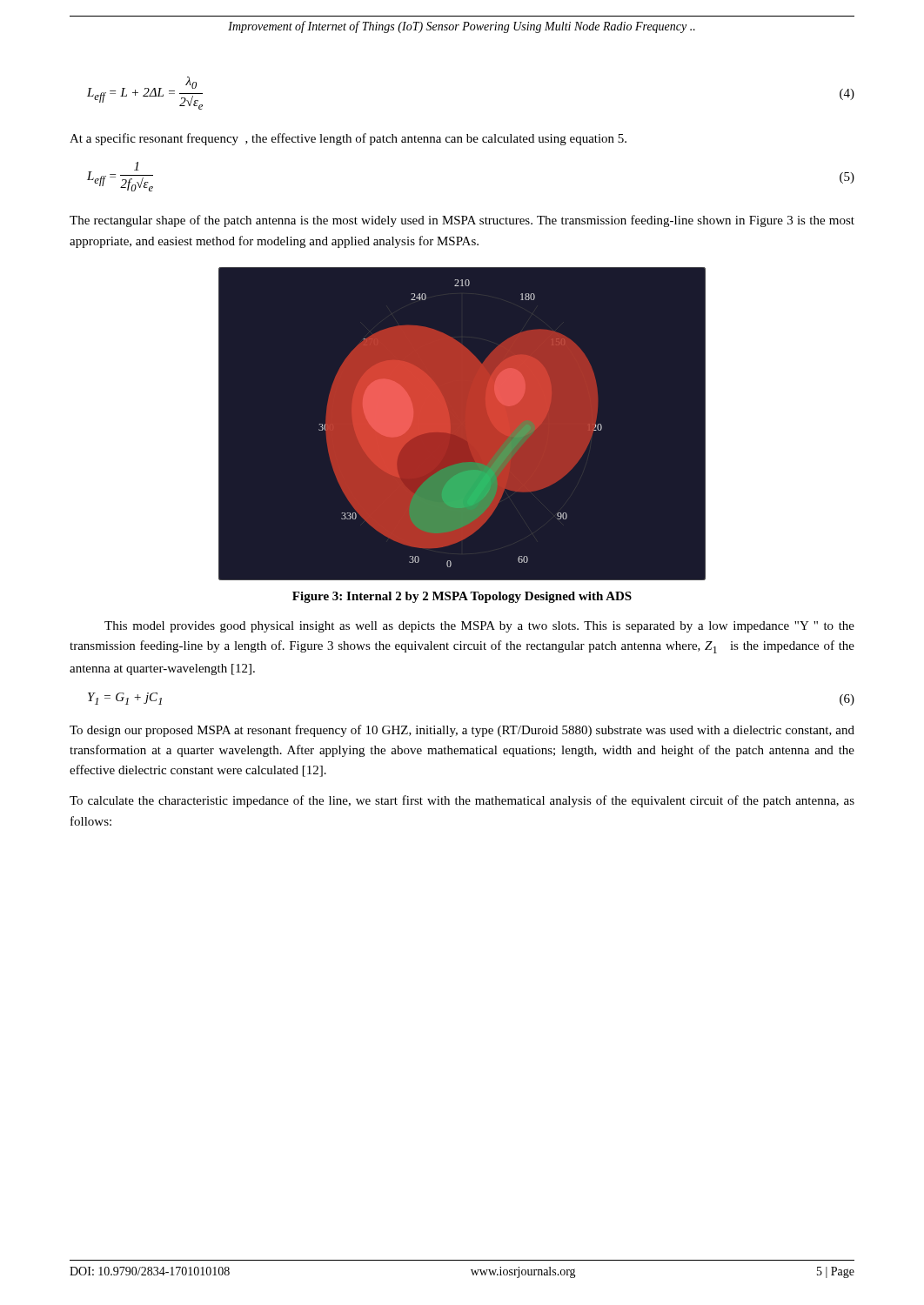924x1305 pixels.
Task: Locate the formula that opens with "Y1 = G1"
Action: pyautogui.click(x=127, y=699)
